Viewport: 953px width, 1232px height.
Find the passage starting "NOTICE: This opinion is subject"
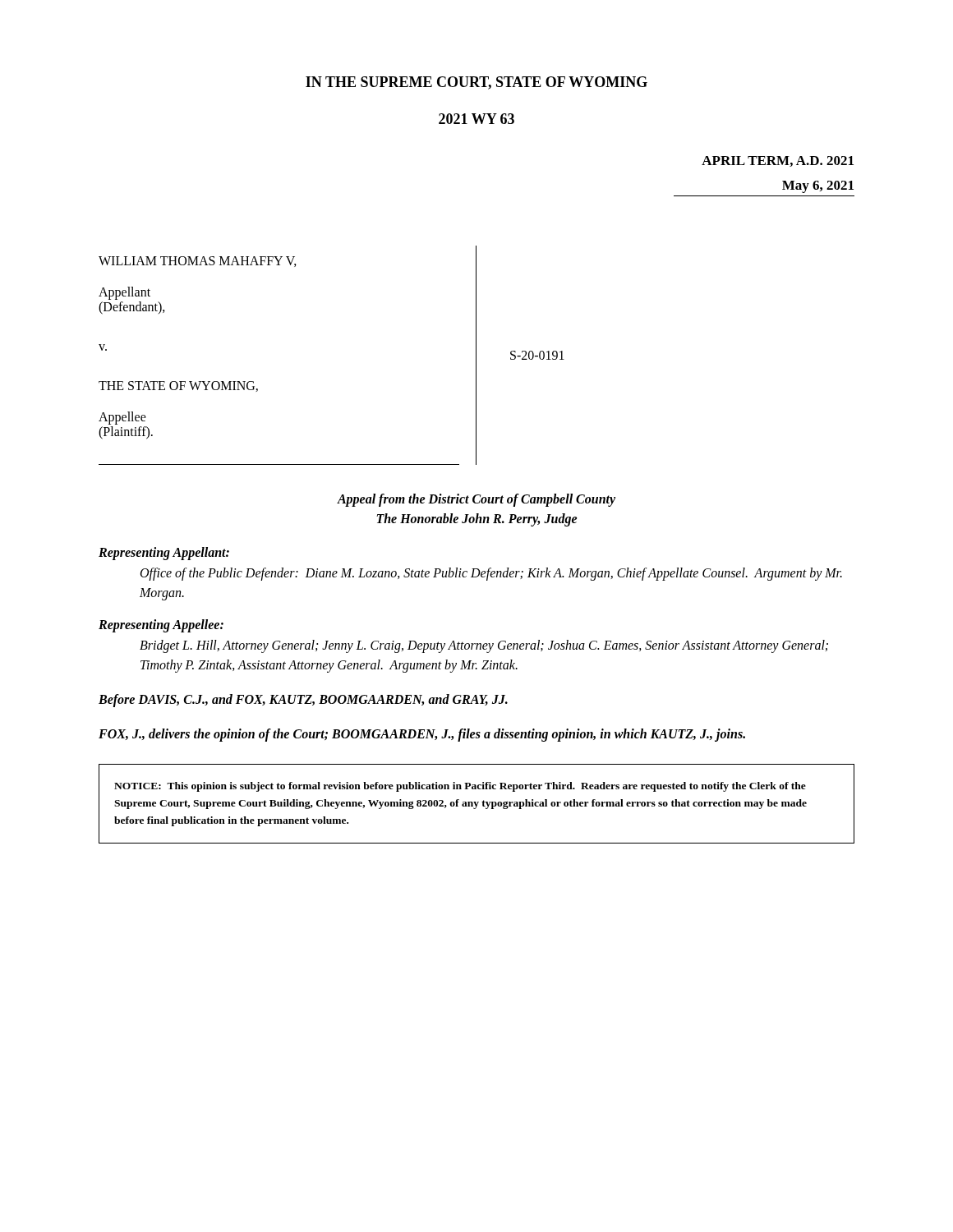point(460,803)
